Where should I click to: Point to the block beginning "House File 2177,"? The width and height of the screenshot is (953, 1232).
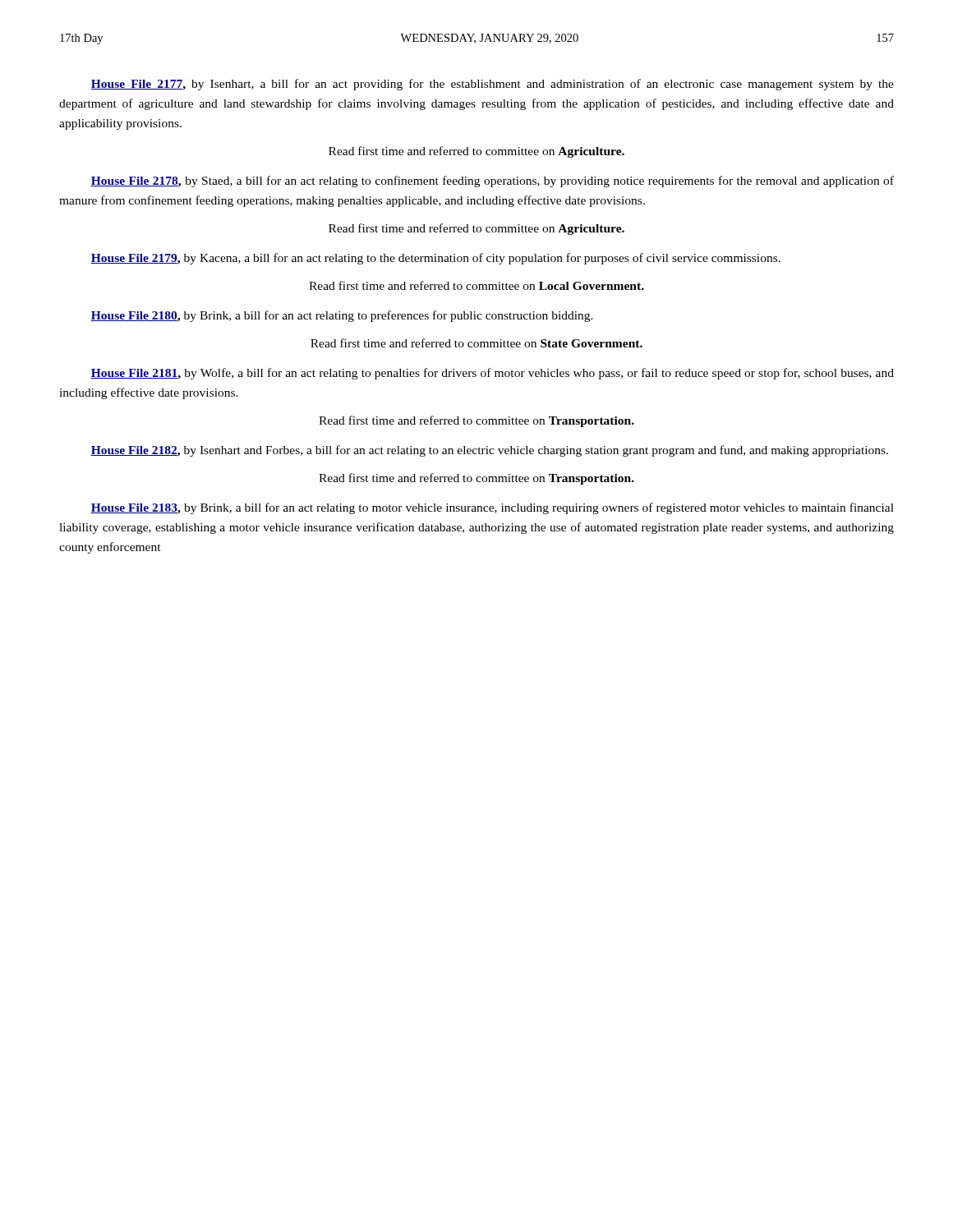476,103
